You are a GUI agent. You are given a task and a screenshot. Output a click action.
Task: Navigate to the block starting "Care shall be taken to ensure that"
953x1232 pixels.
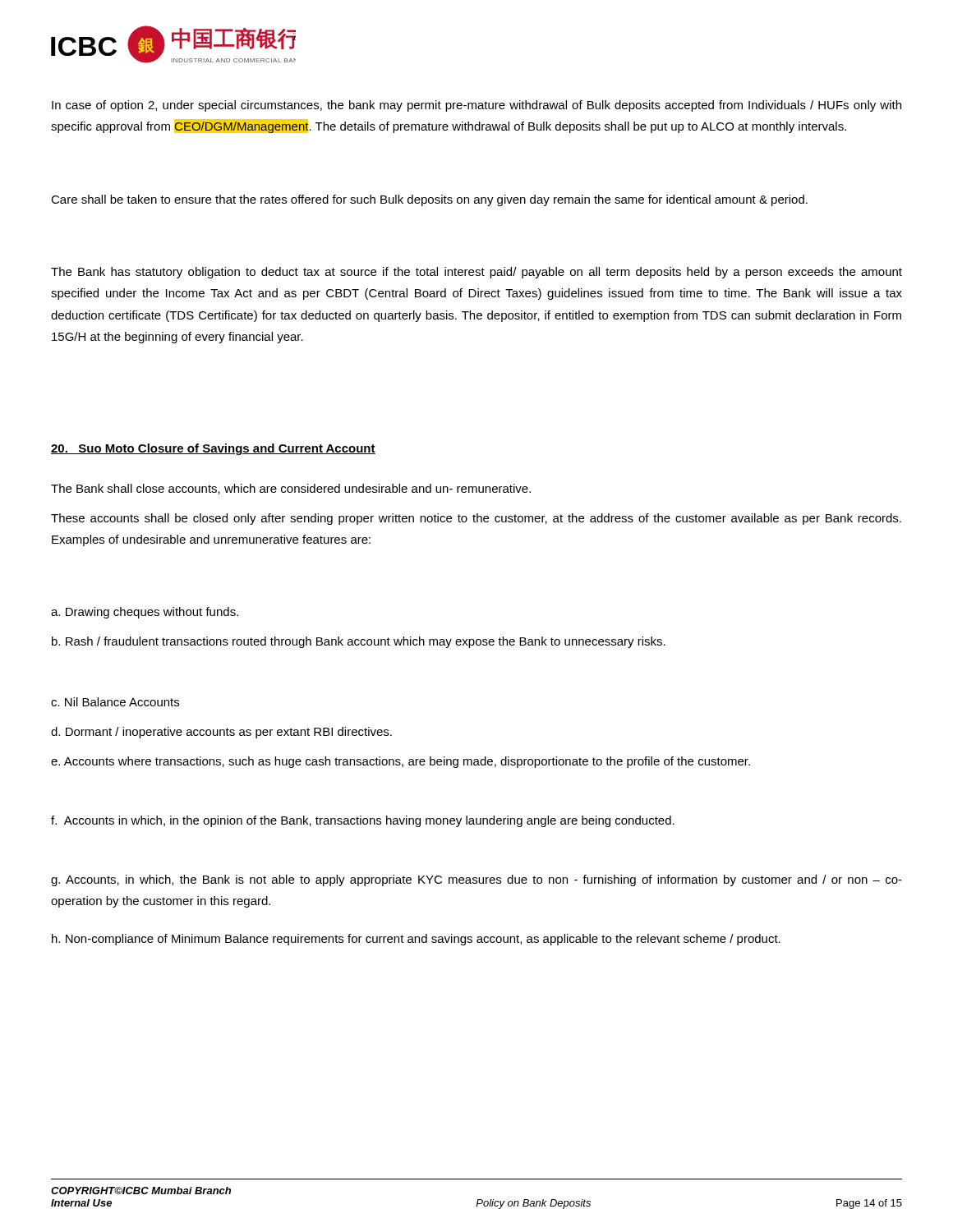[x=430, y=199]
